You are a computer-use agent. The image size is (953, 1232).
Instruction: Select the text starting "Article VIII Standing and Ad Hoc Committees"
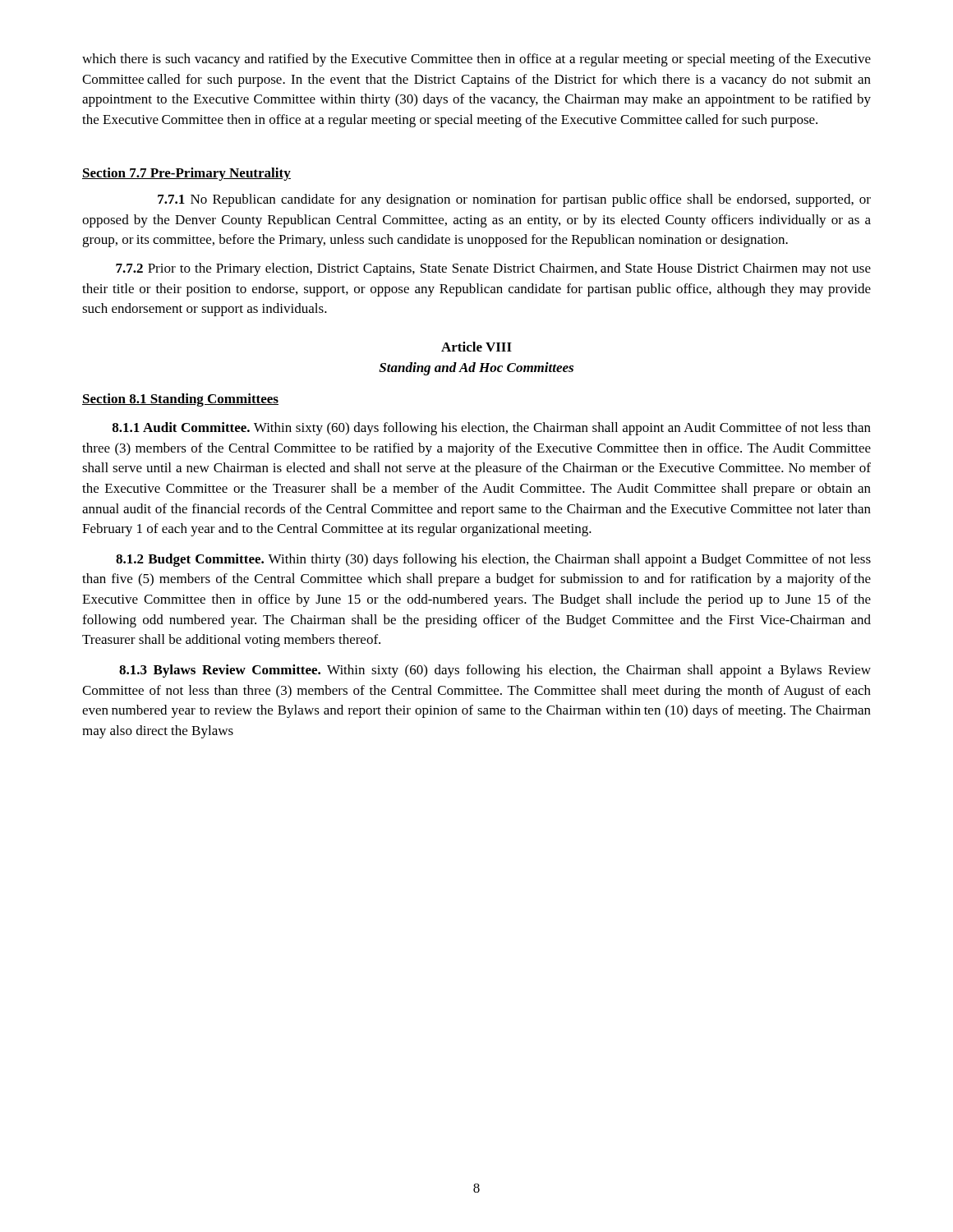click(x=476, y=358)
